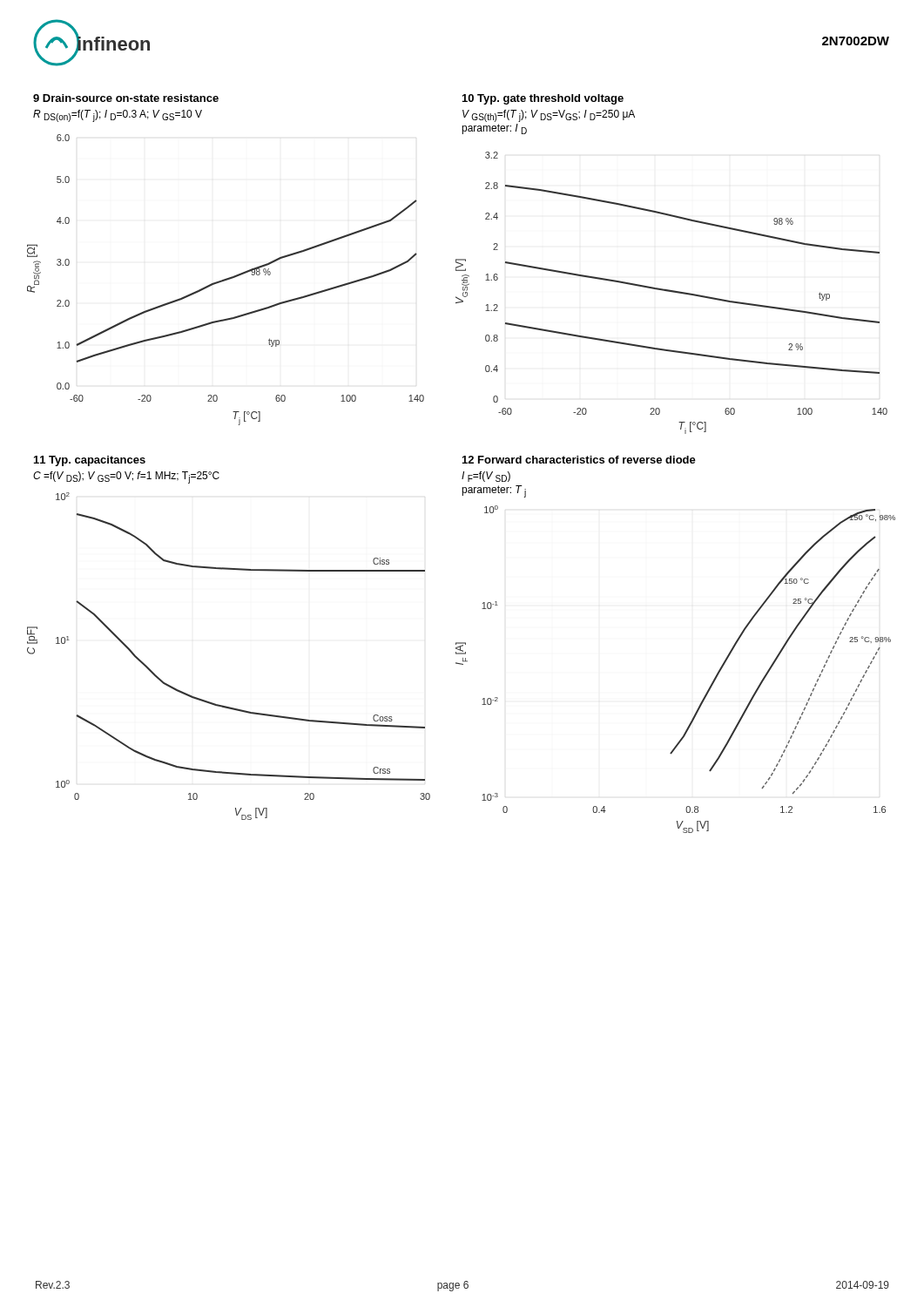Locate the logo
Image resolution: width=924 pixels, height=1307 pixels.
point(103,43)
